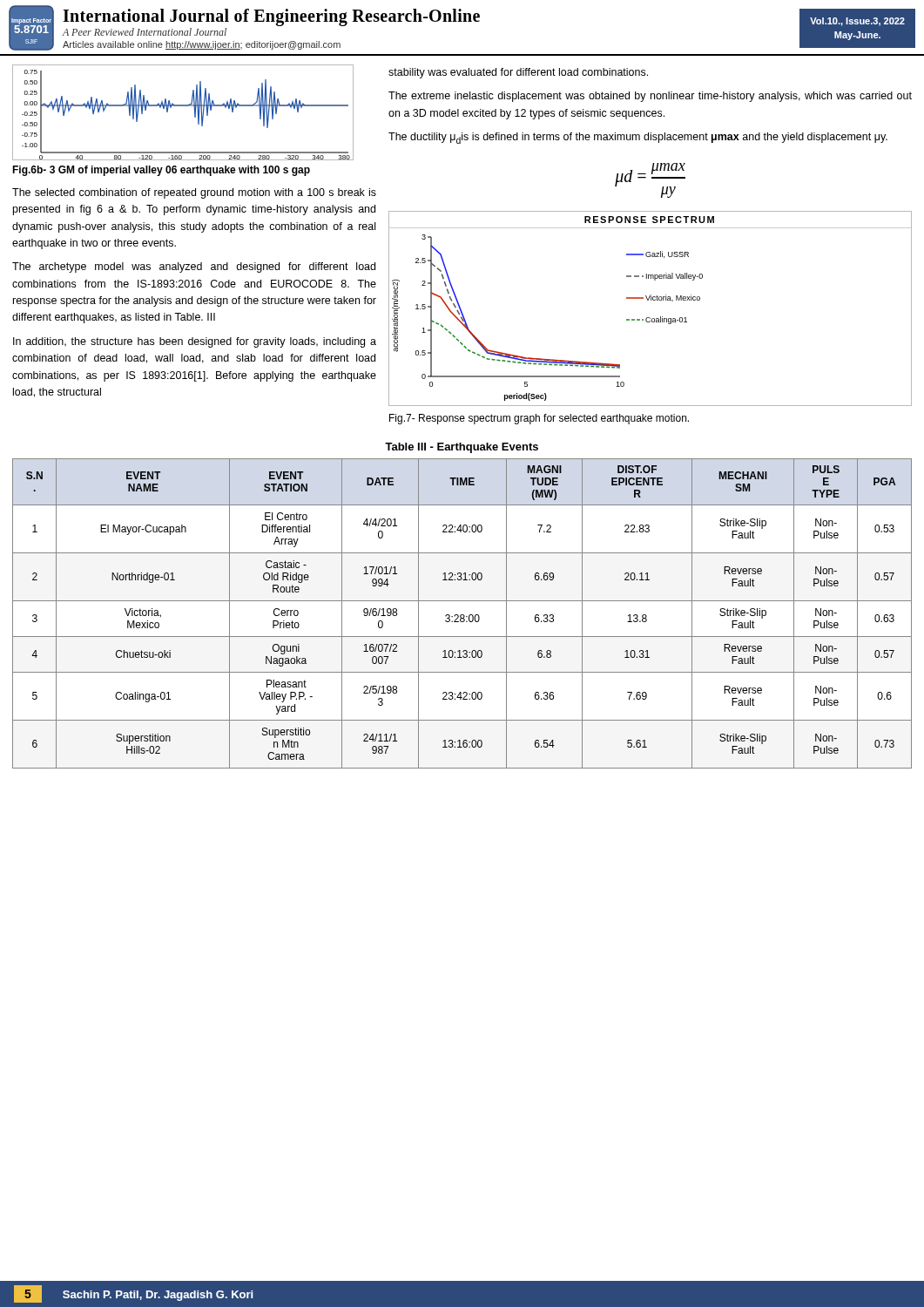Click on the region starting "The ductility μdis"
The width and height of the screenshot is (924, 1307).
(638, 138)
